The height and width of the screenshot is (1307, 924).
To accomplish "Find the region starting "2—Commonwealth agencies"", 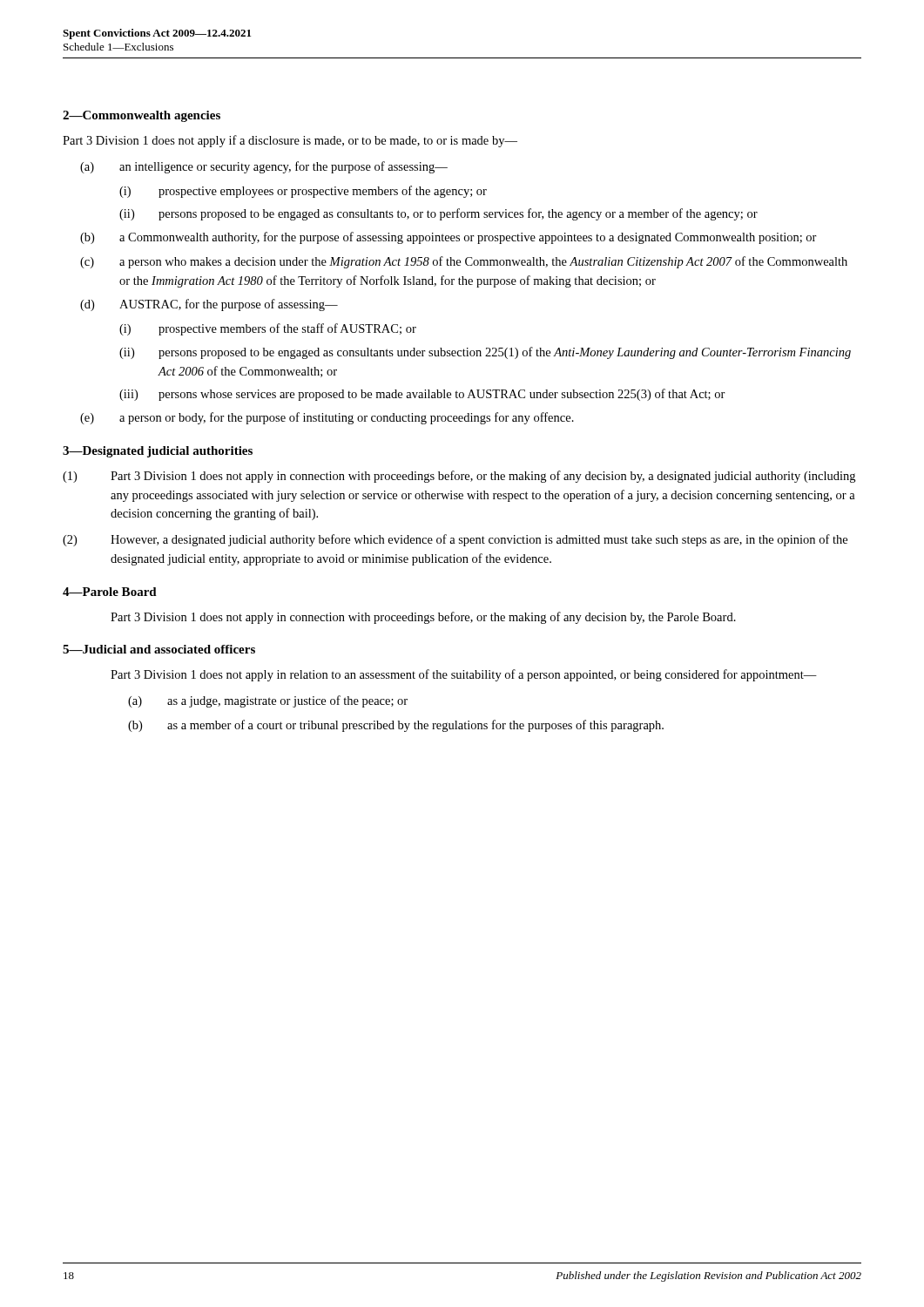I will click(142, 115).
